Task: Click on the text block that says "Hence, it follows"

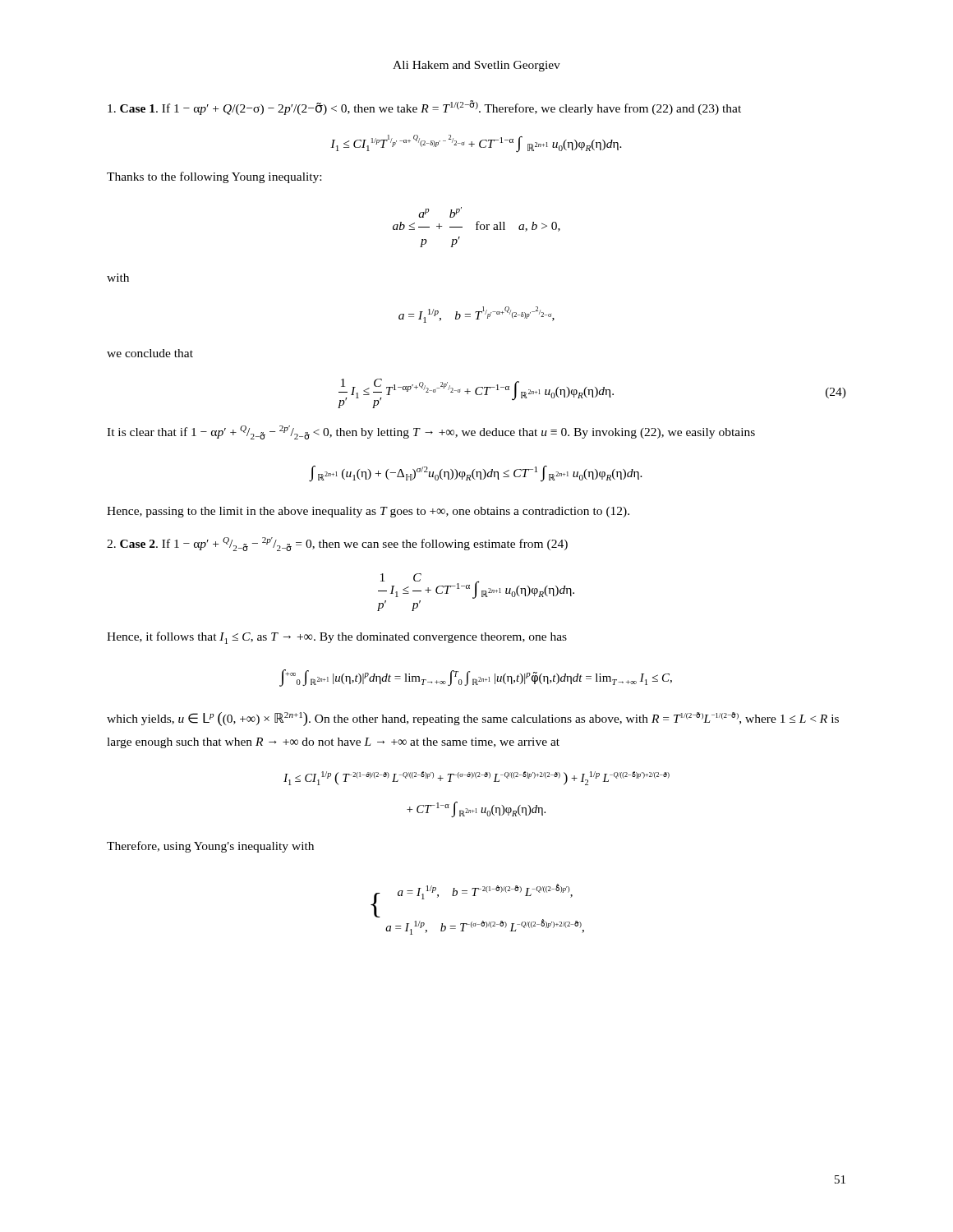Action: [x=337, y=637]
